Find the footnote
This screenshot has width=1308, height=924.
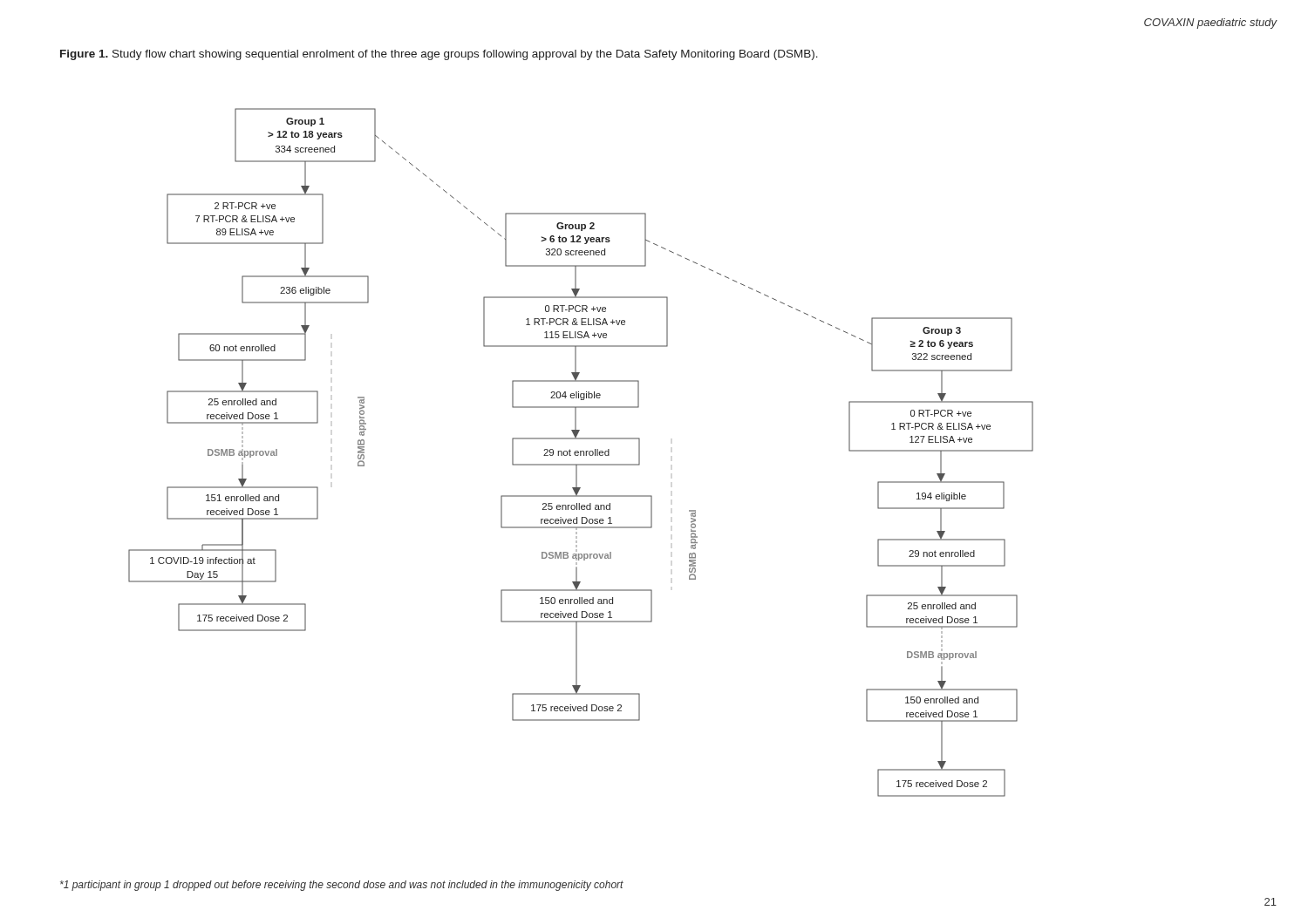[341, 885]
